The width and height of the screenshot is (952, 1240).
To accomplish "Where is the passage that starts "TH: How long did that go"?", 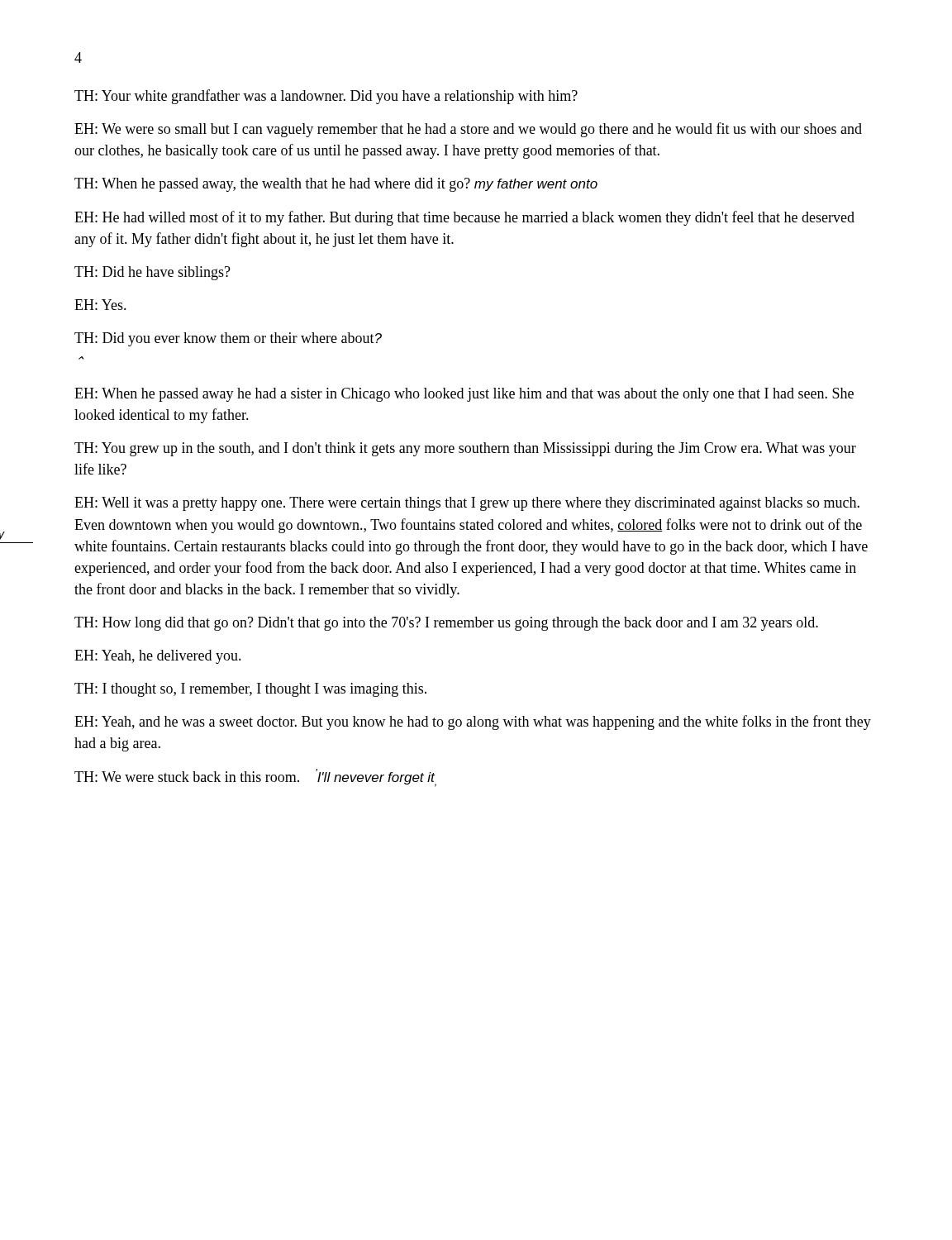I will click(447, 622).
